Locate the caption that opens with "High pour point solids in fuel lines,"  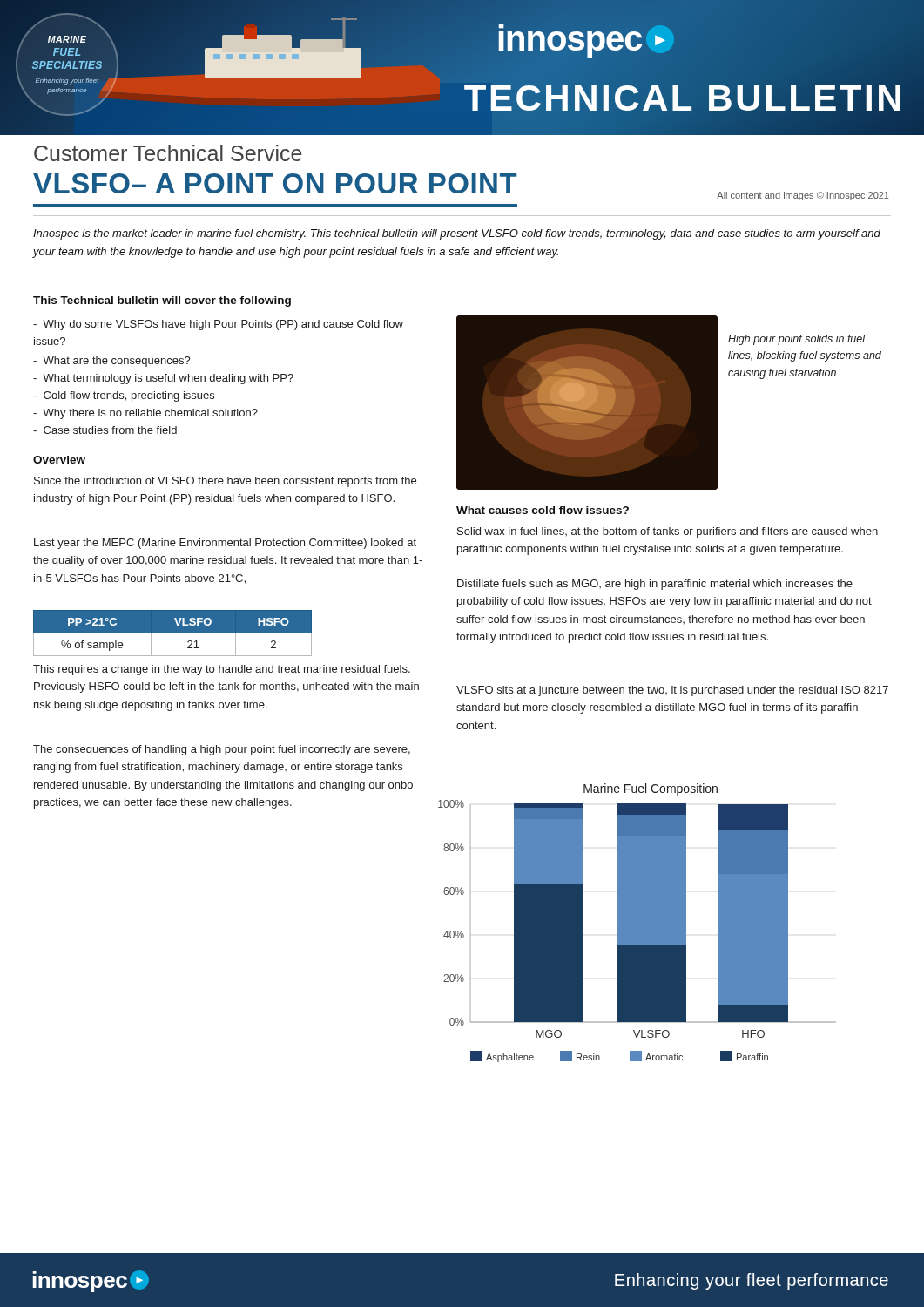pyautogui.click(x=805, y=356)
